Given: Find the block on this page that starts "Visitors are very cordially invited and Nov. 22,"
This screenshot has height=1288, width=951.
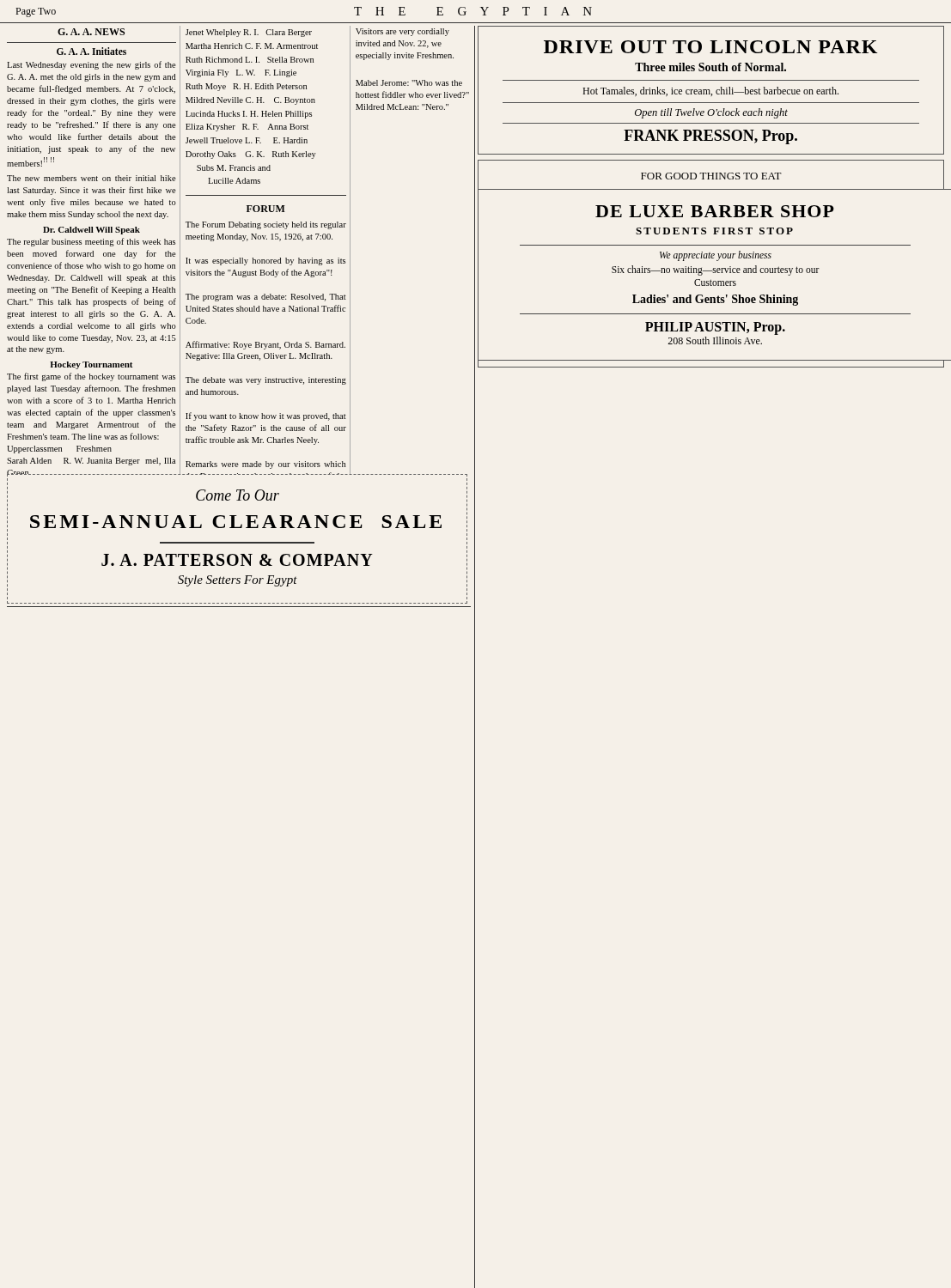Looking at the screenshot, I should click(405, 43).
